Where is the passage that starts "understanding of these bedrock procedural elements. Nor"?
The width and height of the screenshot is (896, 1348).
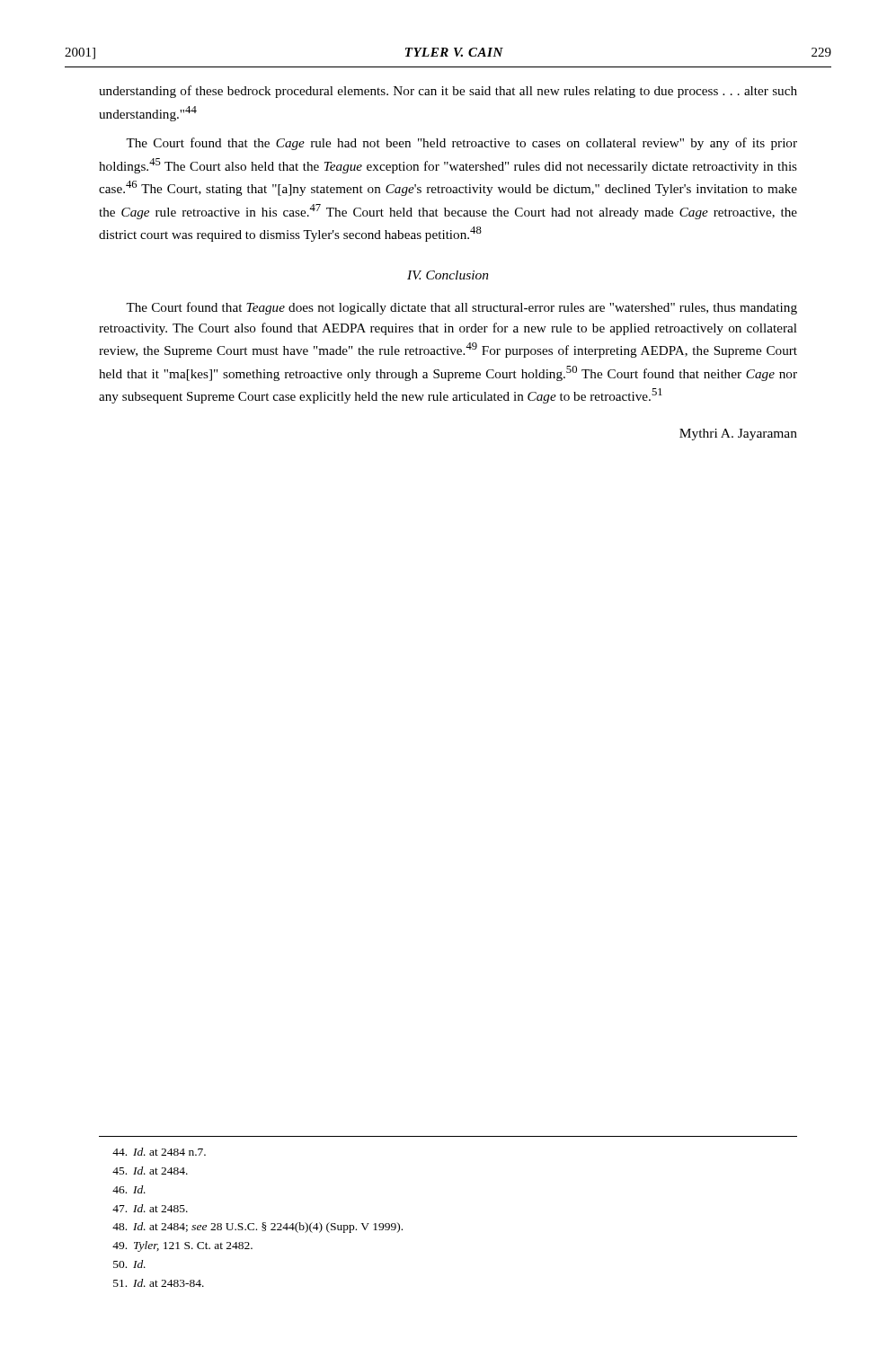(x=448, y=163)
